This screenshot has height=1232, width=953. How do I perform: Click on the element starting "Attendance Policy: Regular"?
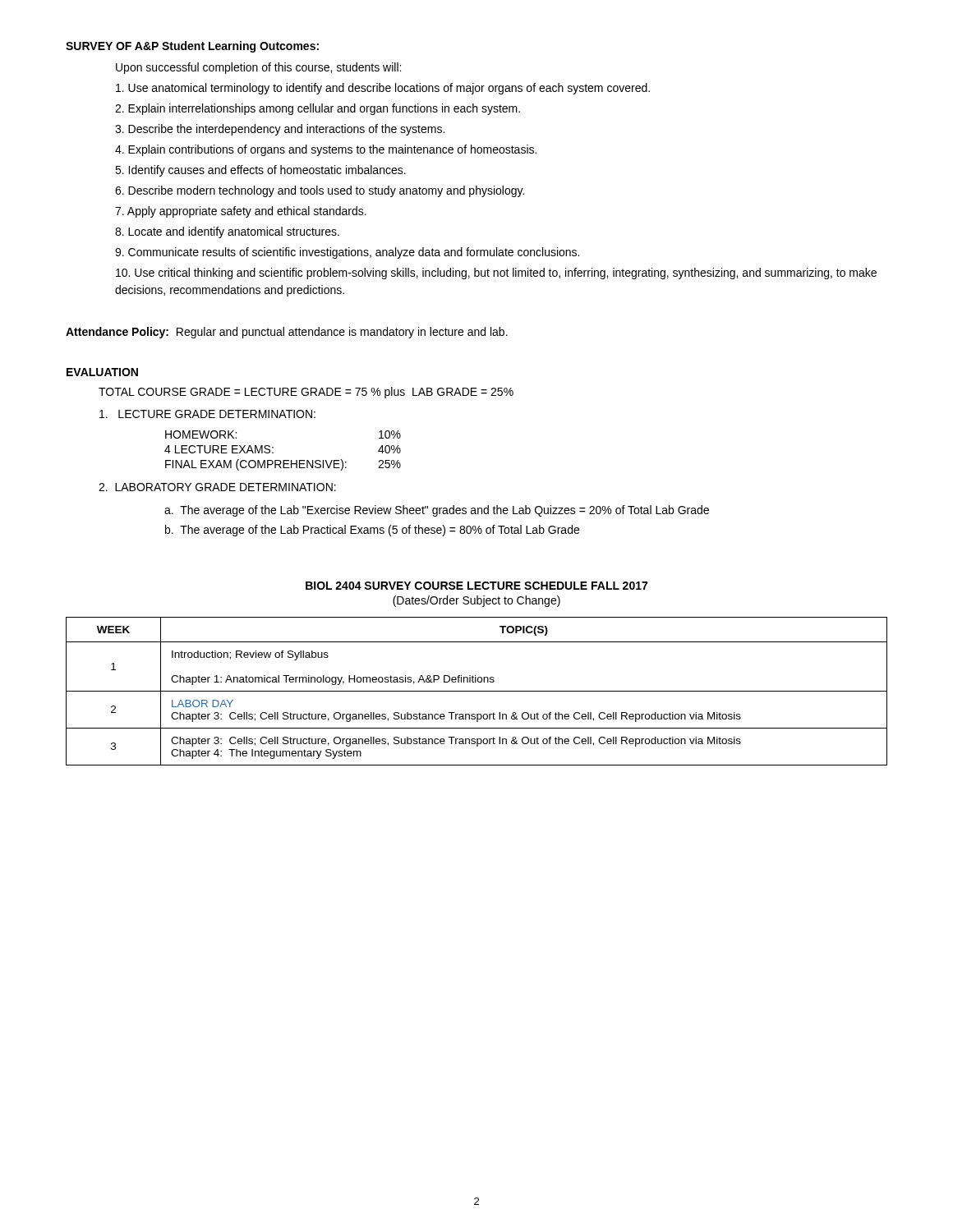(x=287, y=332)
